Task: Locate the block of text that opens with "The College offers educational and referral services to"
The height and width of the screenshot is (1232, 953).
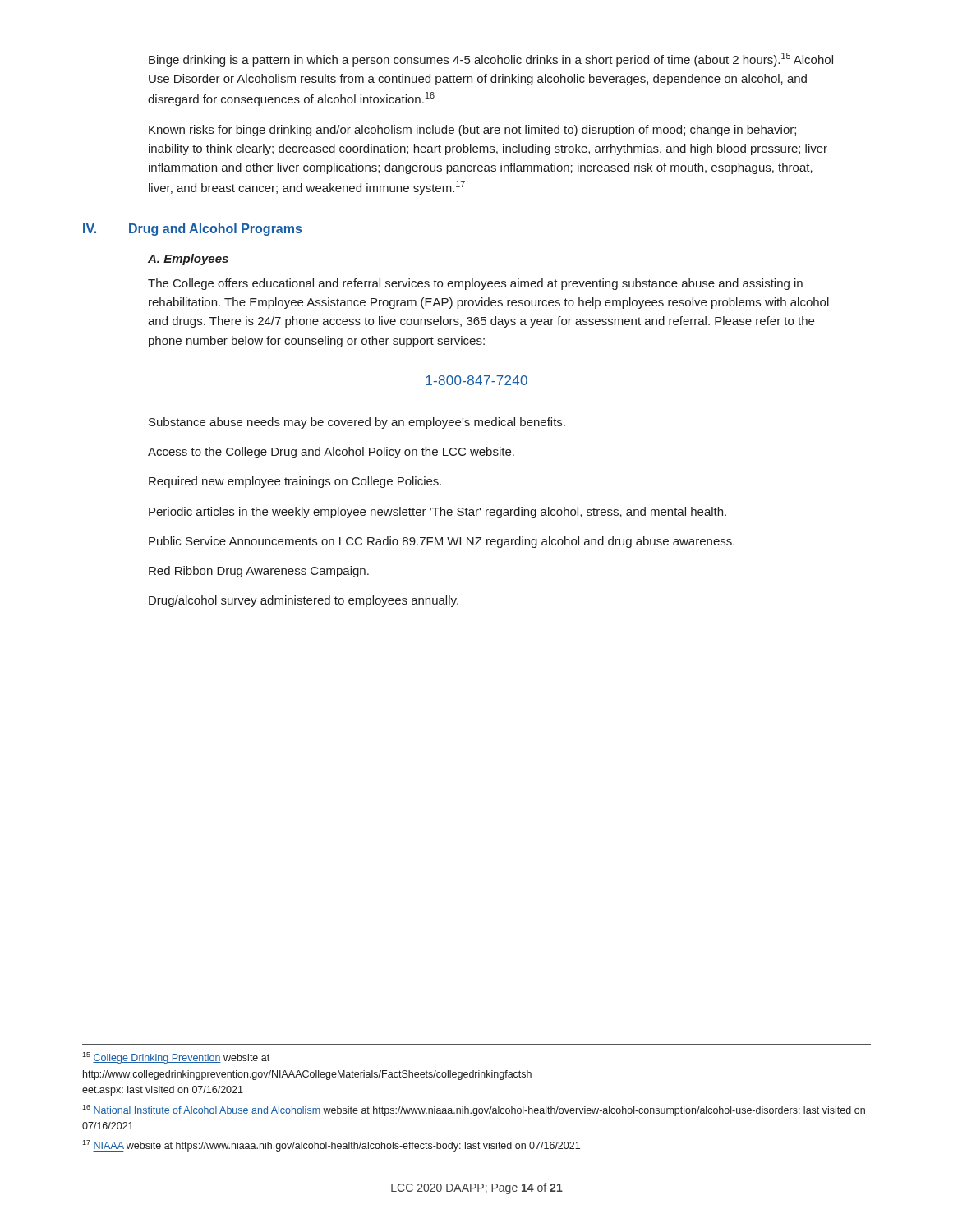Action: (x=493, y=311)
